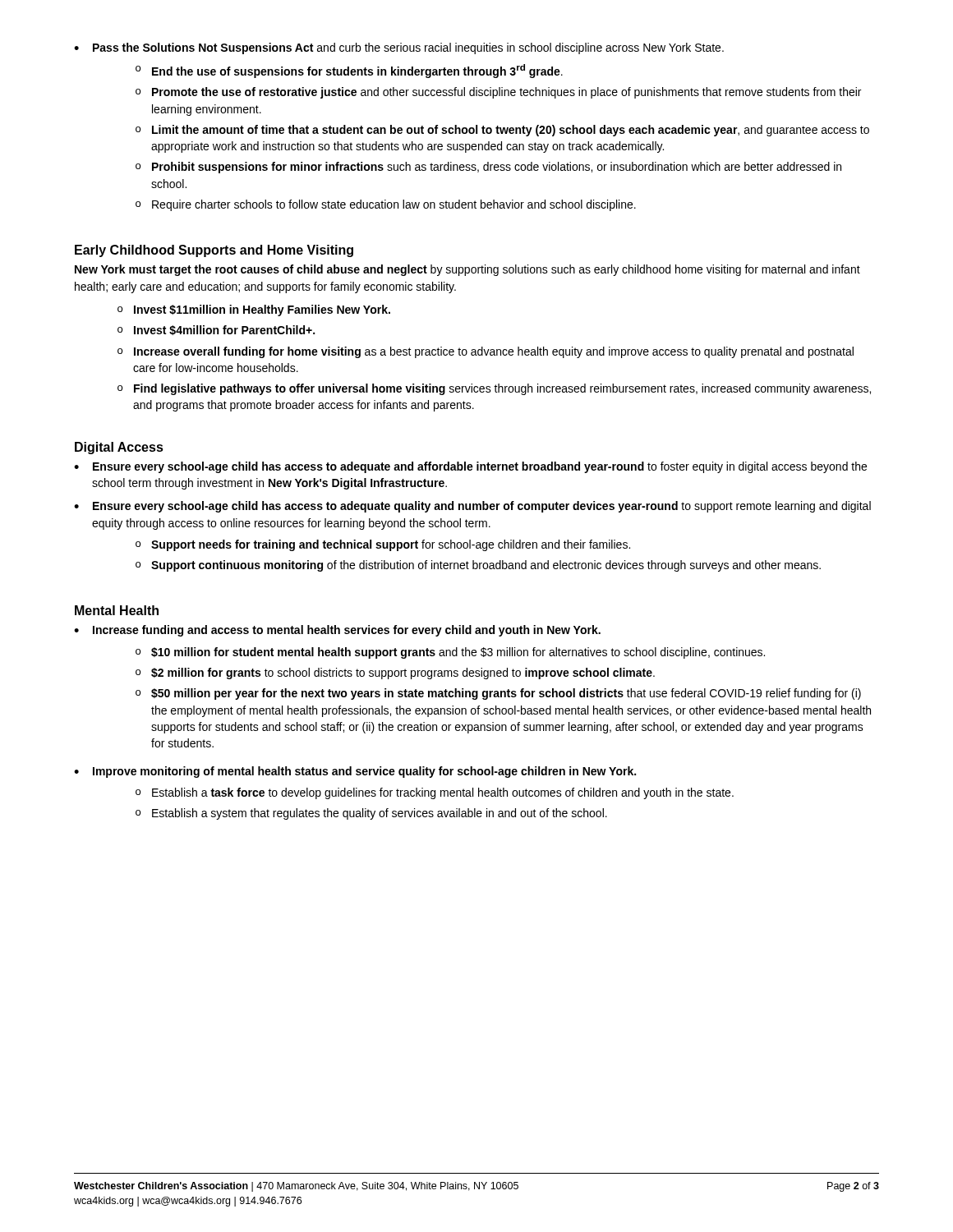Select the block starting "o Invest $4million for ParentChild+."
The image size is (953, 1232).
(216, 330)
